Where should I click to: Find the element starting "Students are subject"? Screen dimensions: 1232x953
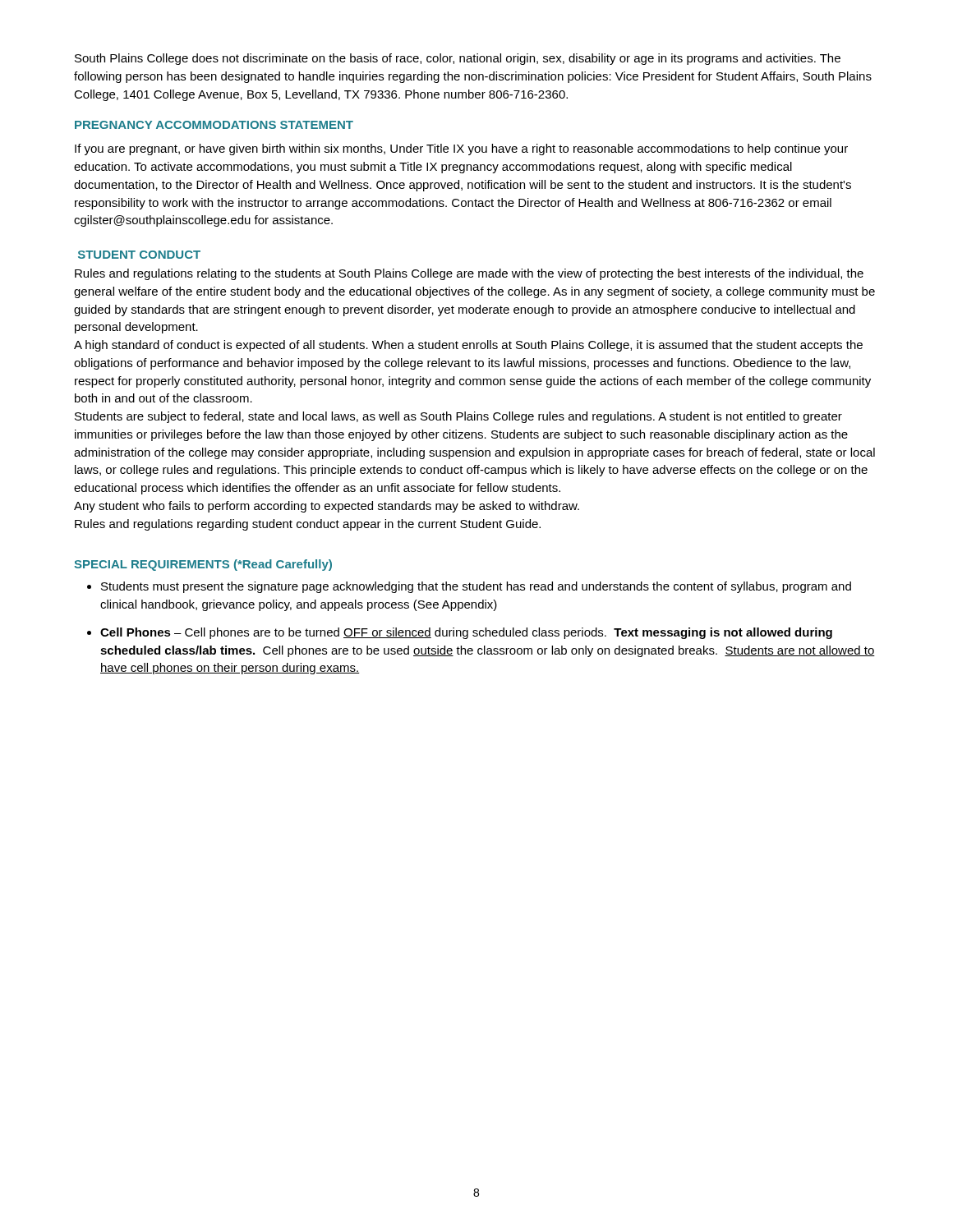click(x=475, y=452)
